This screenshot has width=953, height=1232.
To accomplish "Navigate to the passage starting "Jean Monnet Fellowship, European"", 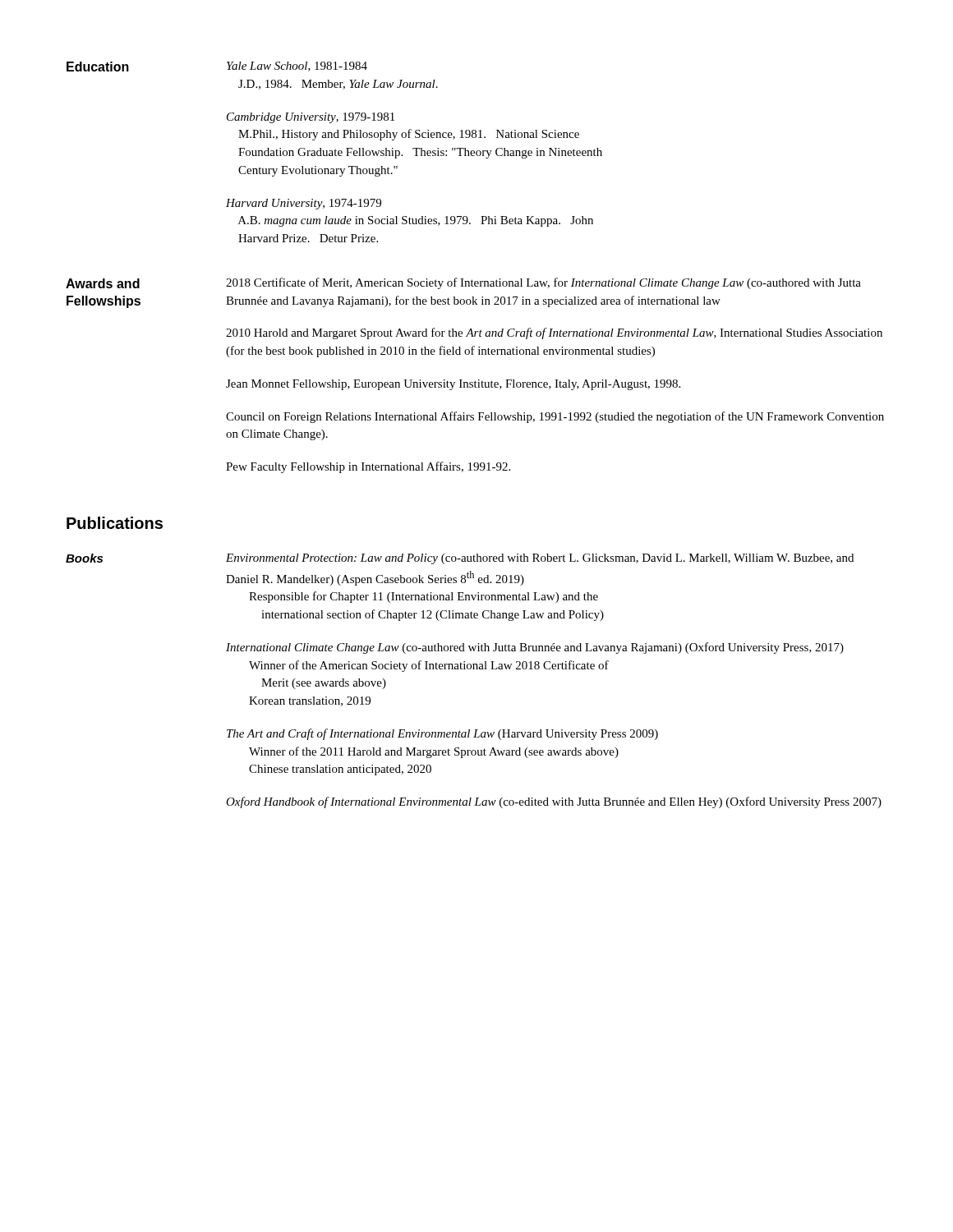I will pos(454,383).
